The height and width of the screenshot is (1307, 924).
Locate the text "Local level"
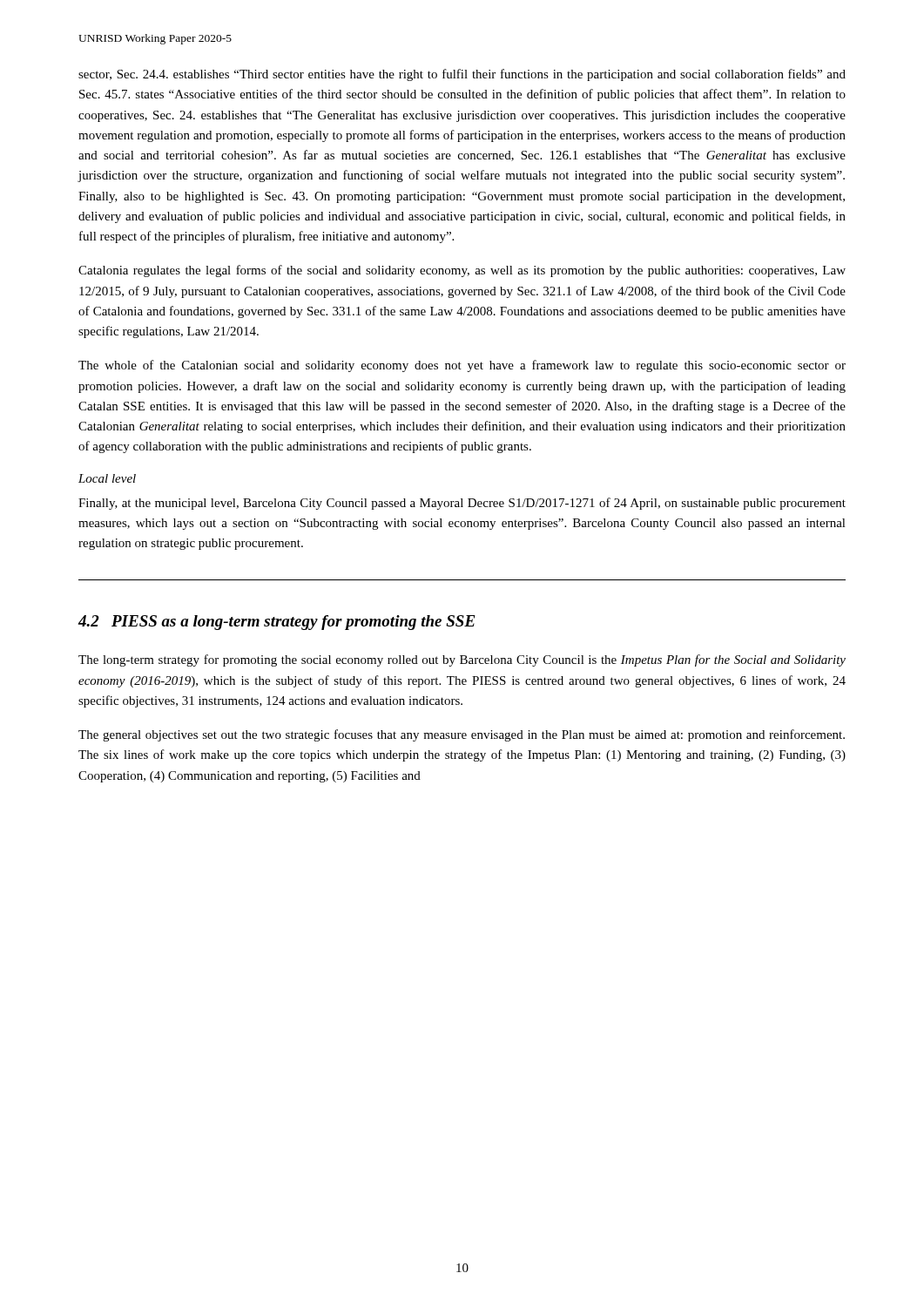107,478
